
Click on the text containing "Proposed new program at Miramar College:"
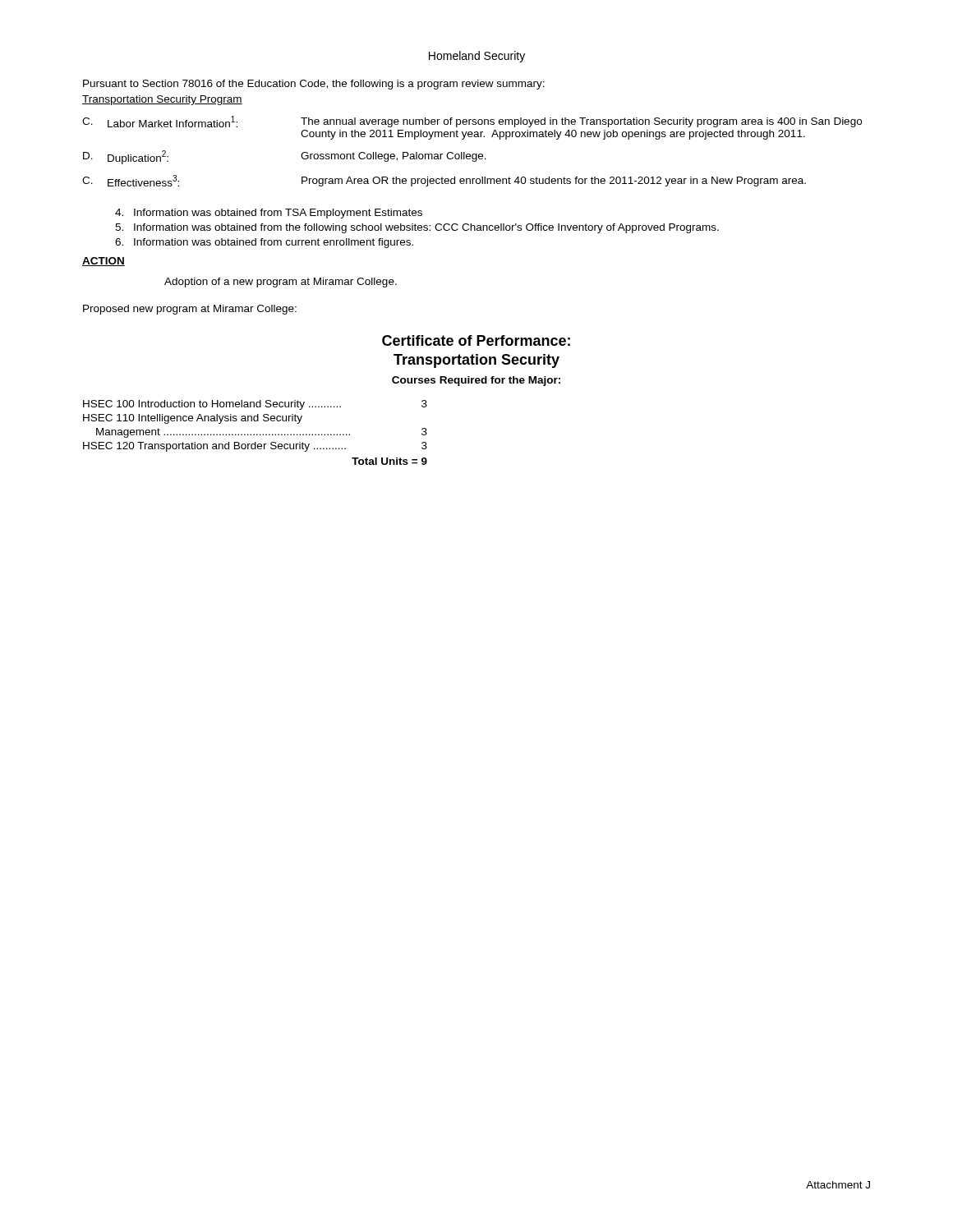point(190,308)
